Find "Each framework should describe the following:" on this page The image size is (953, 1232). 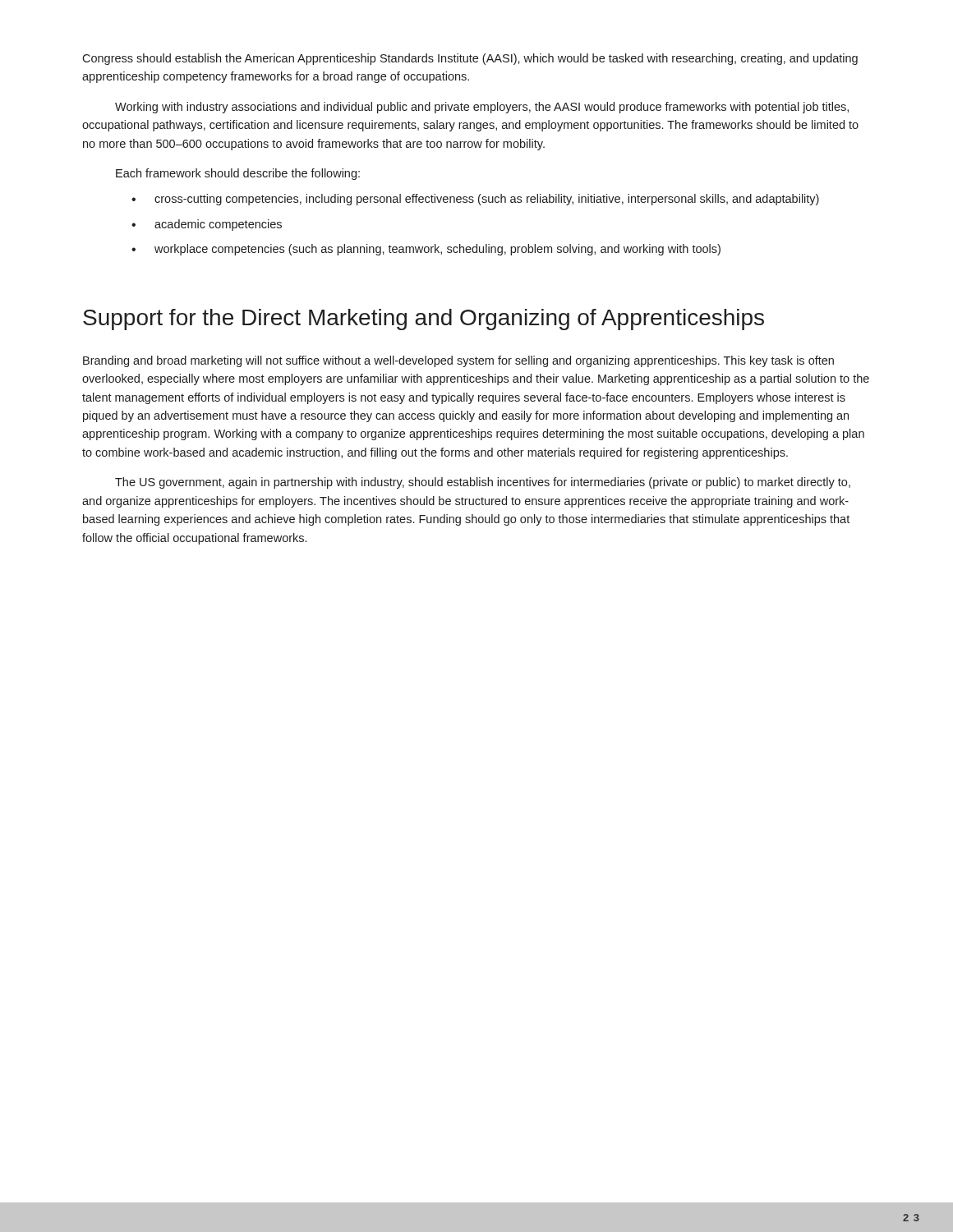pos(238,174)
